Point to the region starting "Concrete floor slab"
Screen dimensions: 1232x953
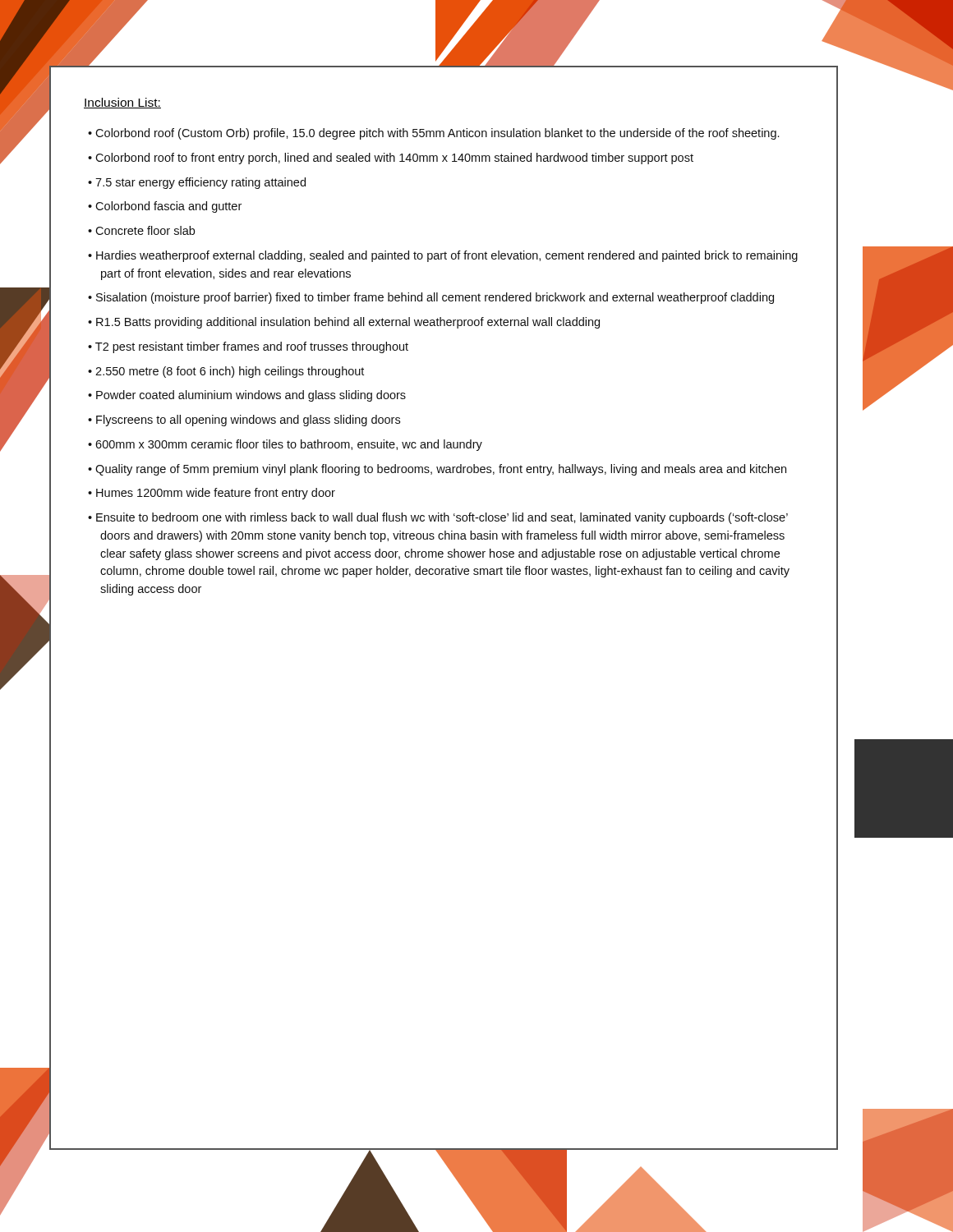pyautogui.click(x=145, y=231)
